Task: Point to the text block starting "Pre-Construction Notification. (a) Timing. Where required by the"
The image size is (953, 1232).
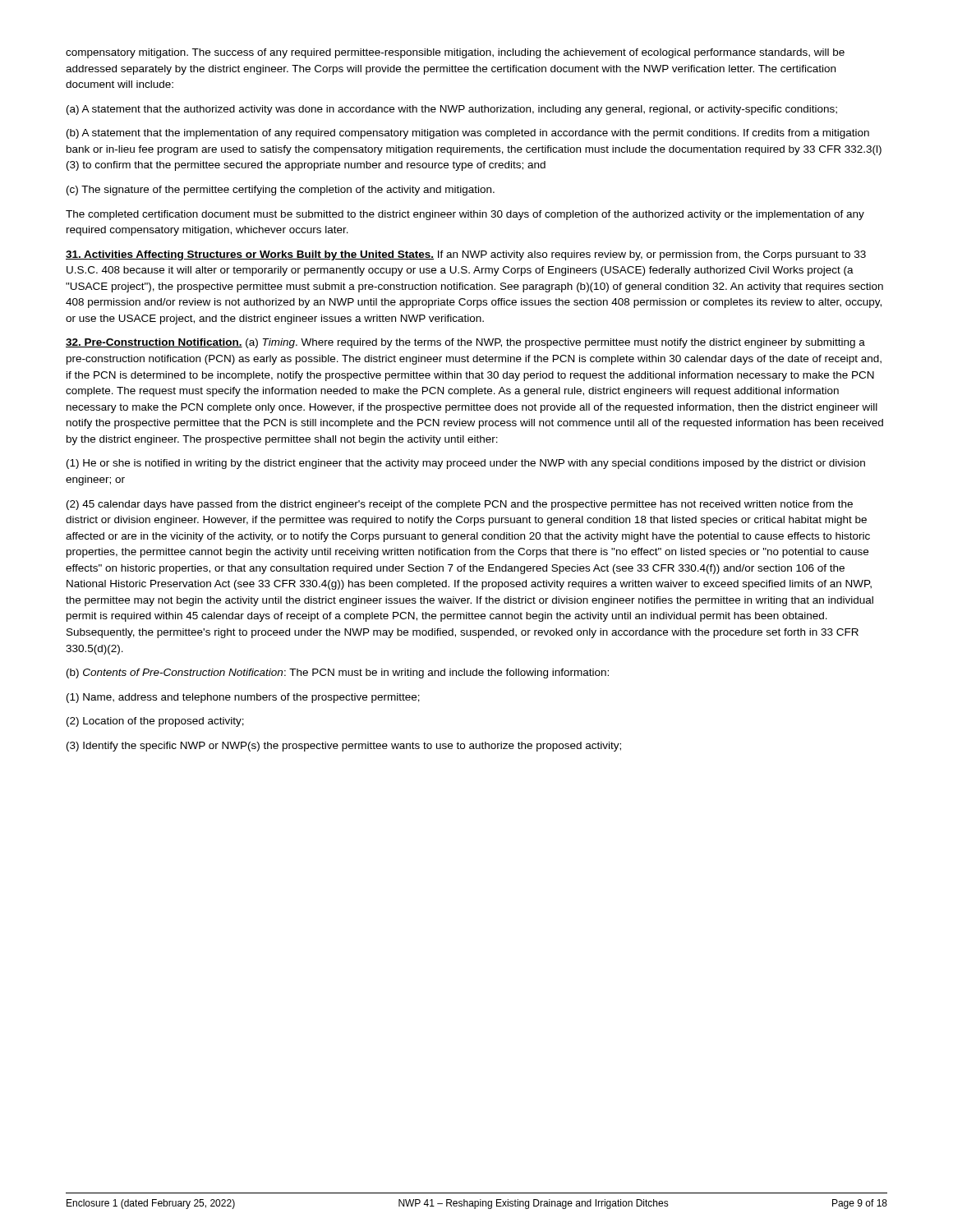Action: [x=475, y=391]
